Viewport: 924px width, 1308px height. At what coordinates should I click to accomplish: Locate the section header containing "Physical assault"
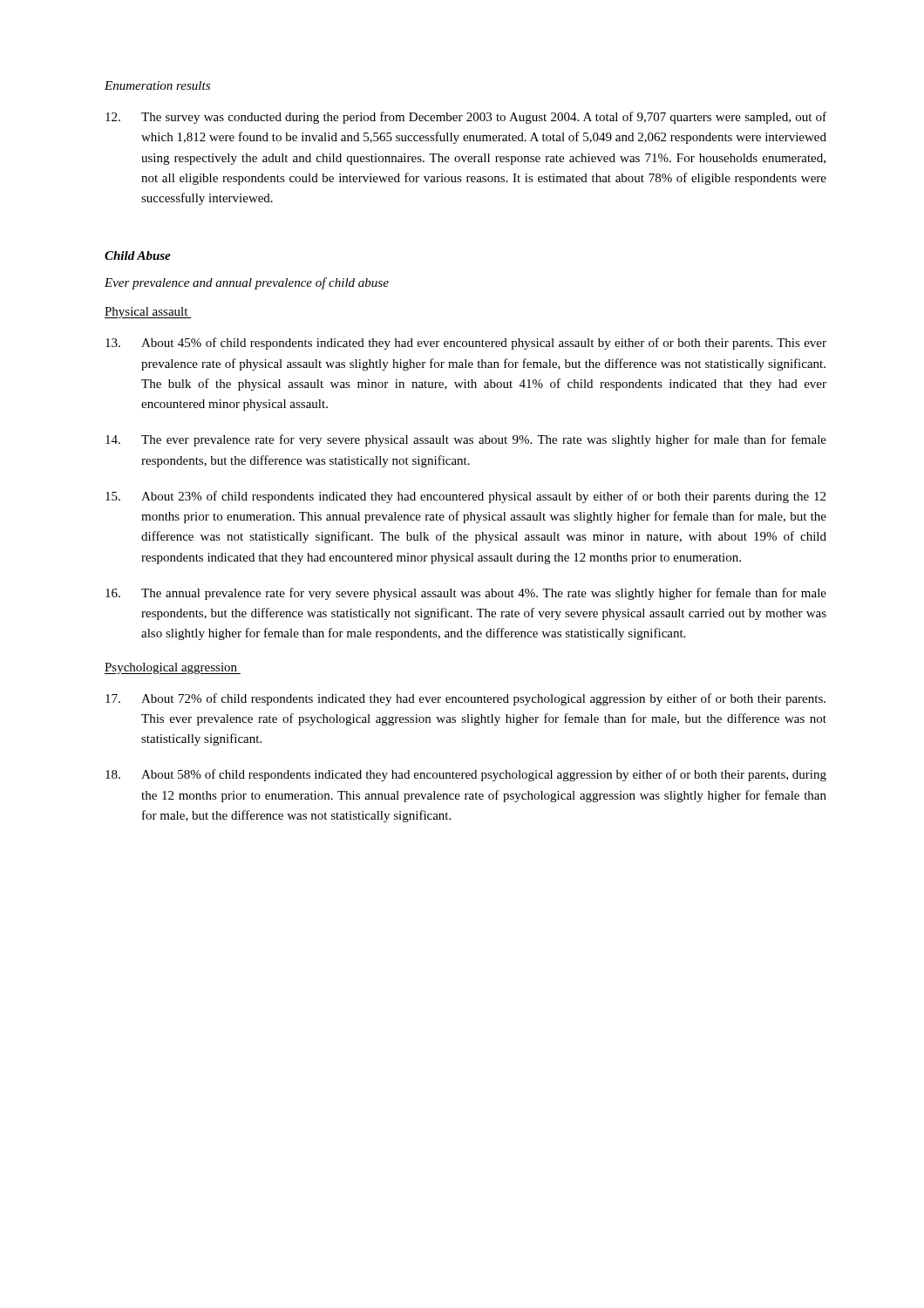[x=148, y=312]
